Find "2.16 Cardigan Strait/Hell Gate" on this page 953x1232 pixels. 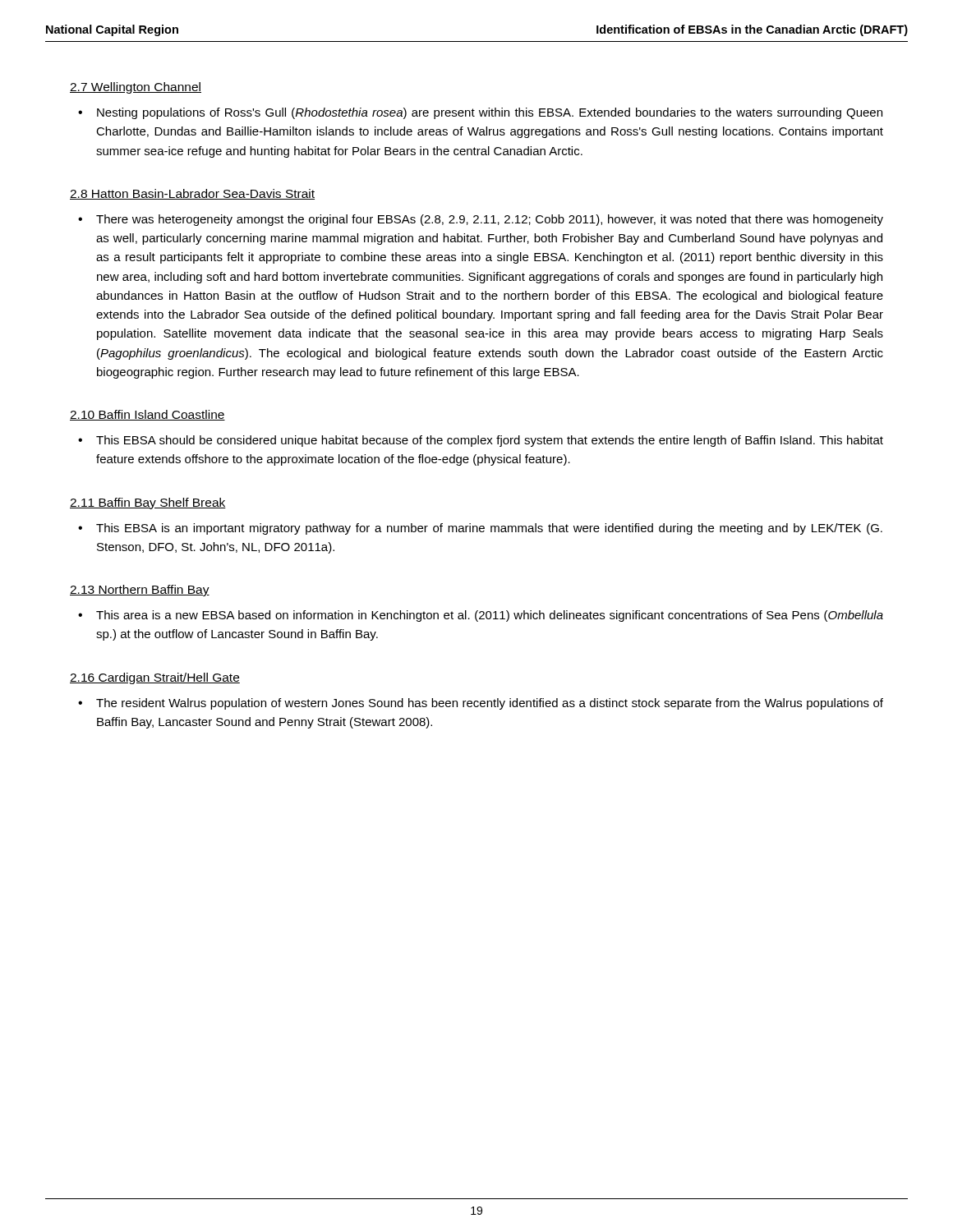[155, 677]
